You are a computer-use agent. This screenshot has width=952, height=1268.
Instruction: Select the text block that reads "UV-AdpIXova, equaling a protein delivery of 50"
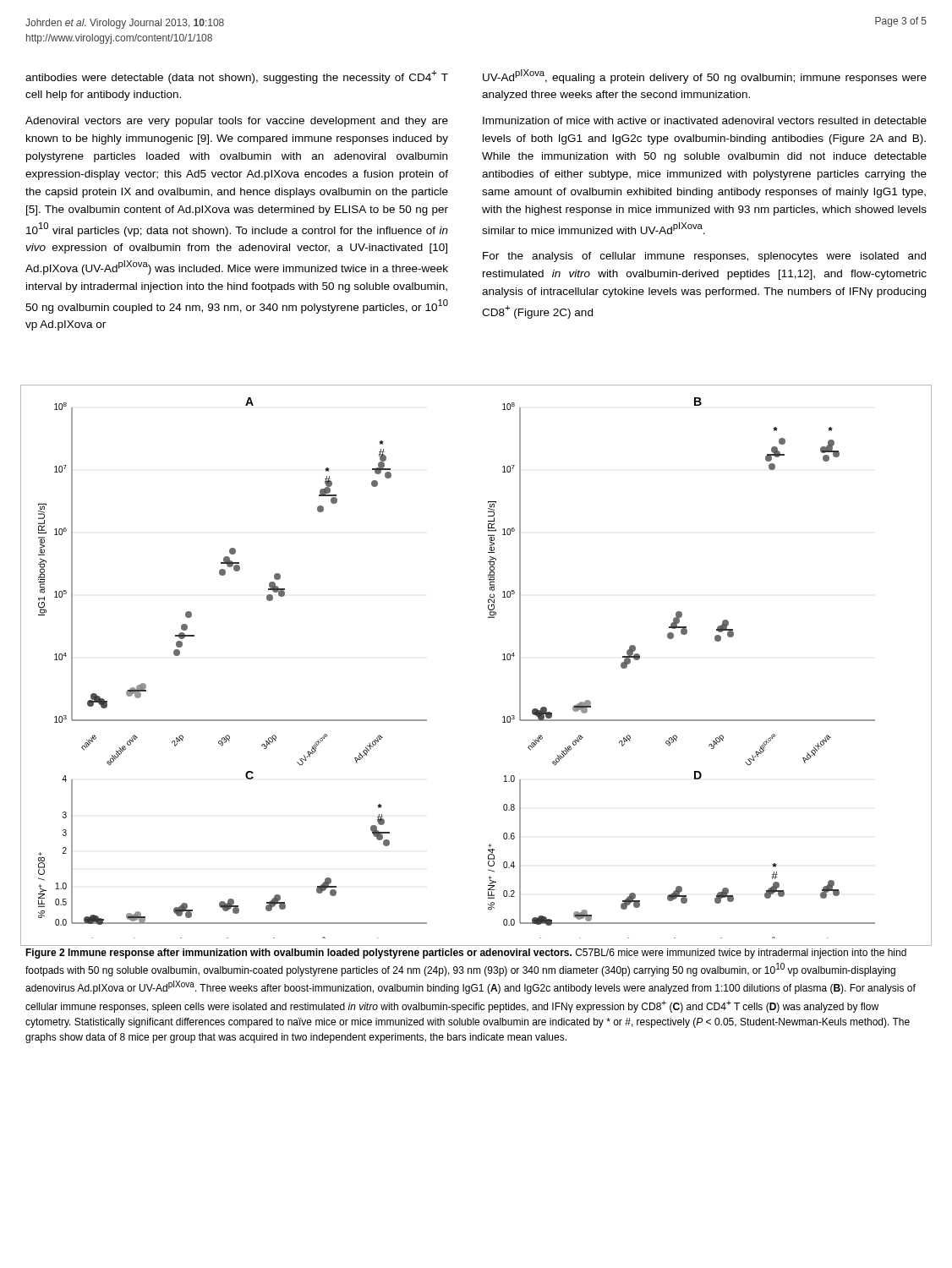[704, 194]
